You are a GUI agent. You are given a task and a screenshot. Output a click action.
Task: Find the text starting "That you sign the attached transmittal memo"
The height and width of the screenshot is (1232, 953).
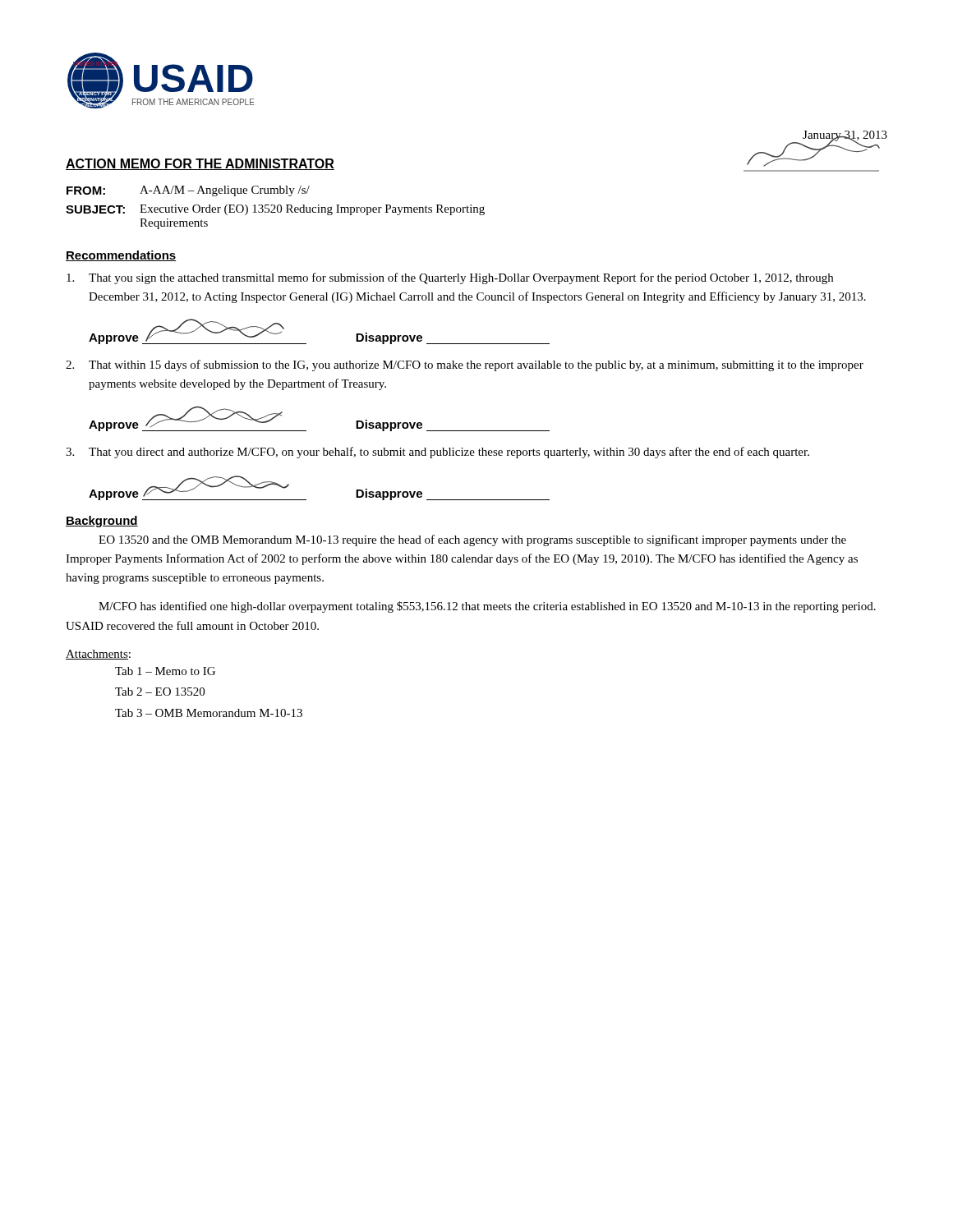tap(476, 287)
